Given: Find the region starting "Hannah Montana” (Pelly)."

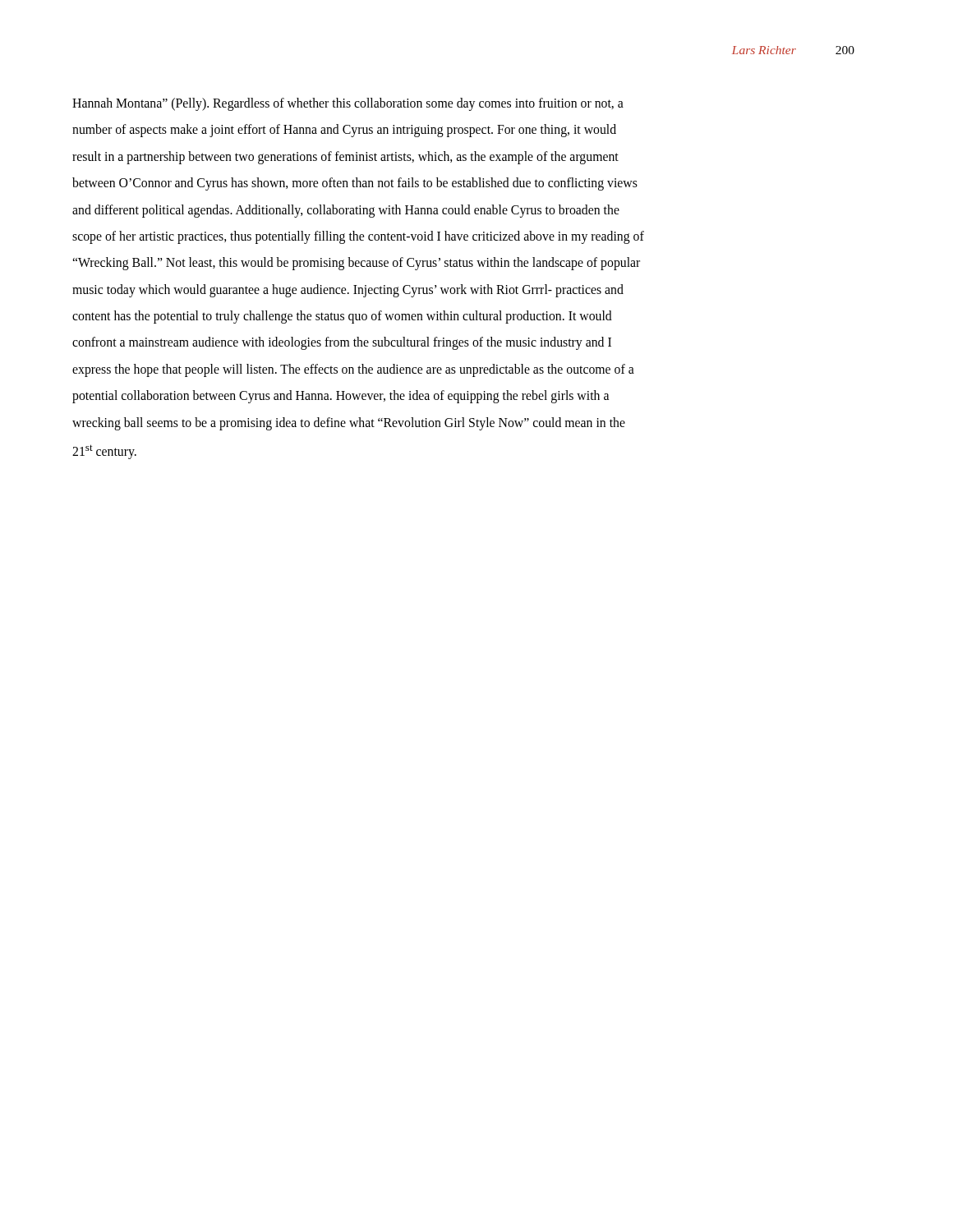Looking at the screenshot, I should click(358, 277).
